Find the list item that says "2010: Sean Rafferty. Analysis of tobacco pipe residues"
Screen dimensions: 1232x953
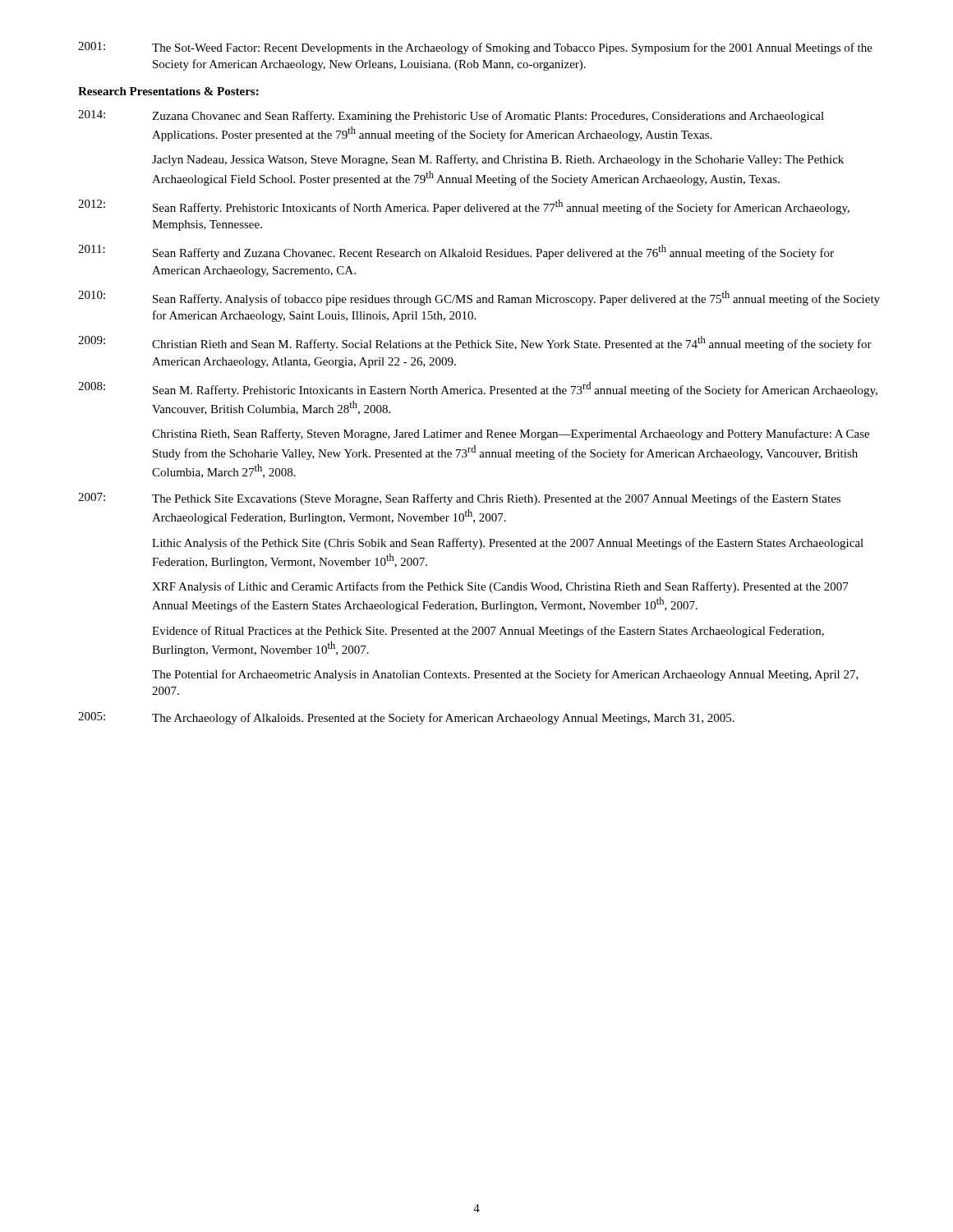[x=481, y=306]
